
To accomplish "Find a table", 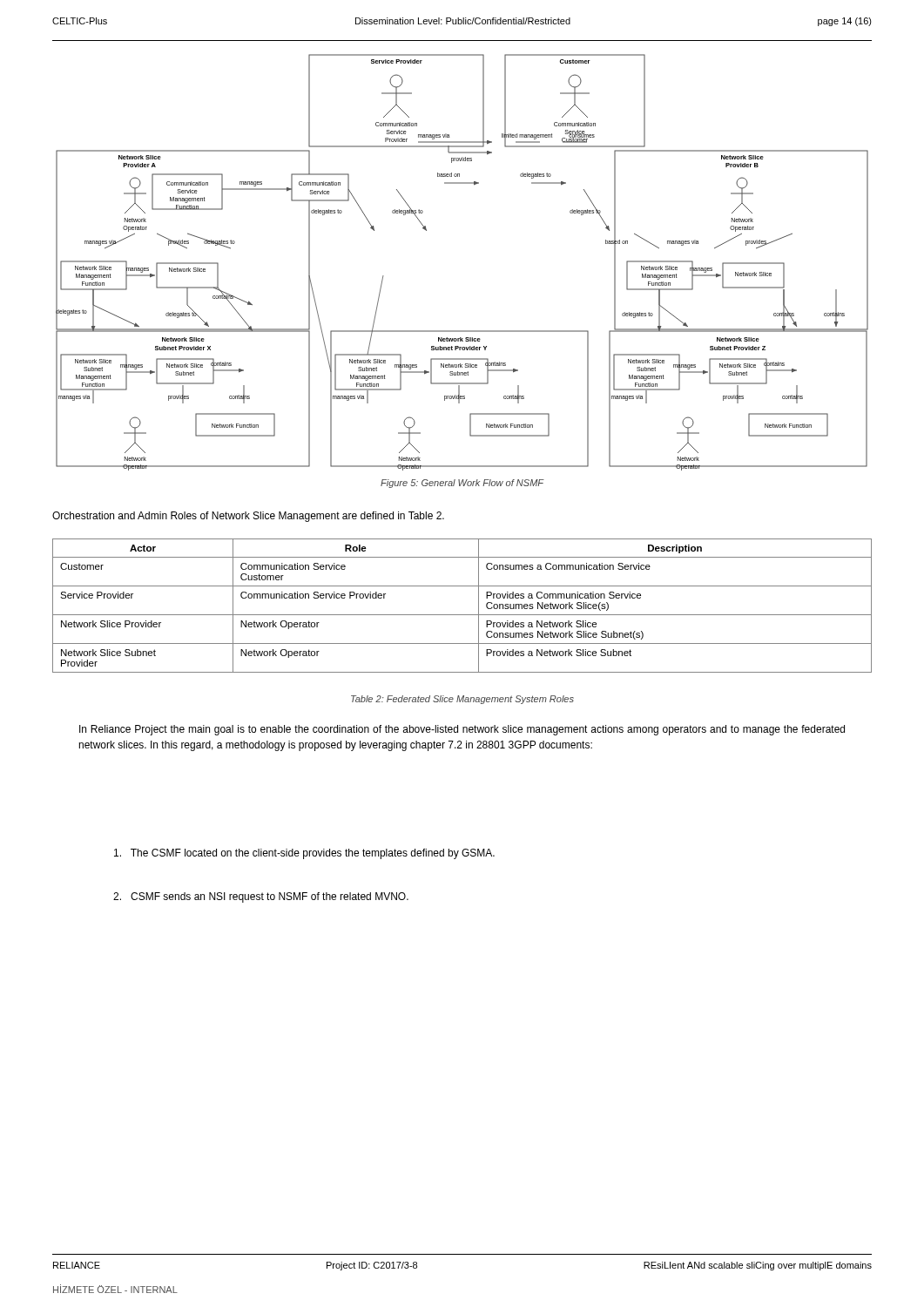I will tap(462, 606).
